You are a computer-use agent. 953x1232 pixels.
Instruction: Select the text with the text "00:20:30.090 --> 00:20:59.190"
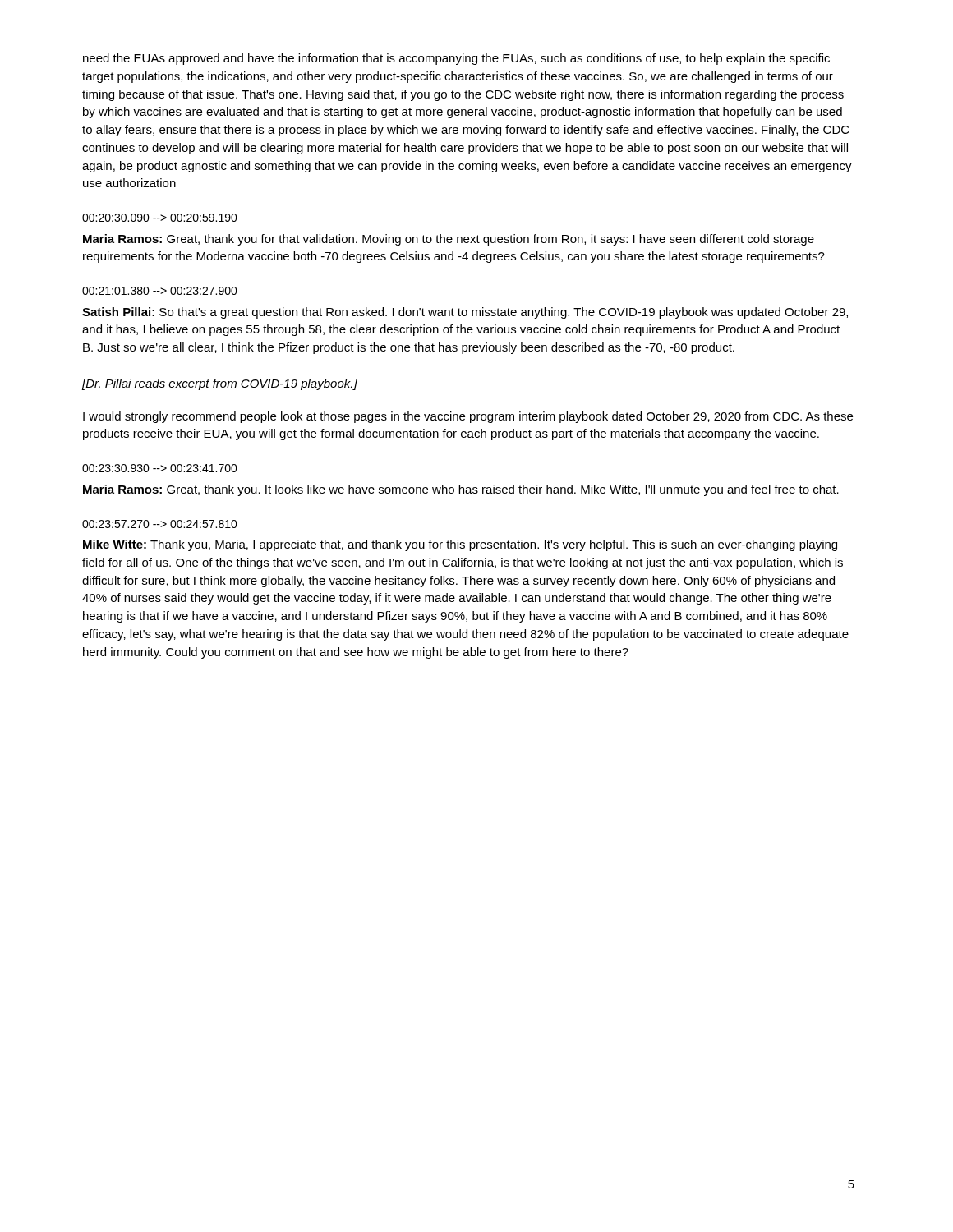(x=160, y=218)
